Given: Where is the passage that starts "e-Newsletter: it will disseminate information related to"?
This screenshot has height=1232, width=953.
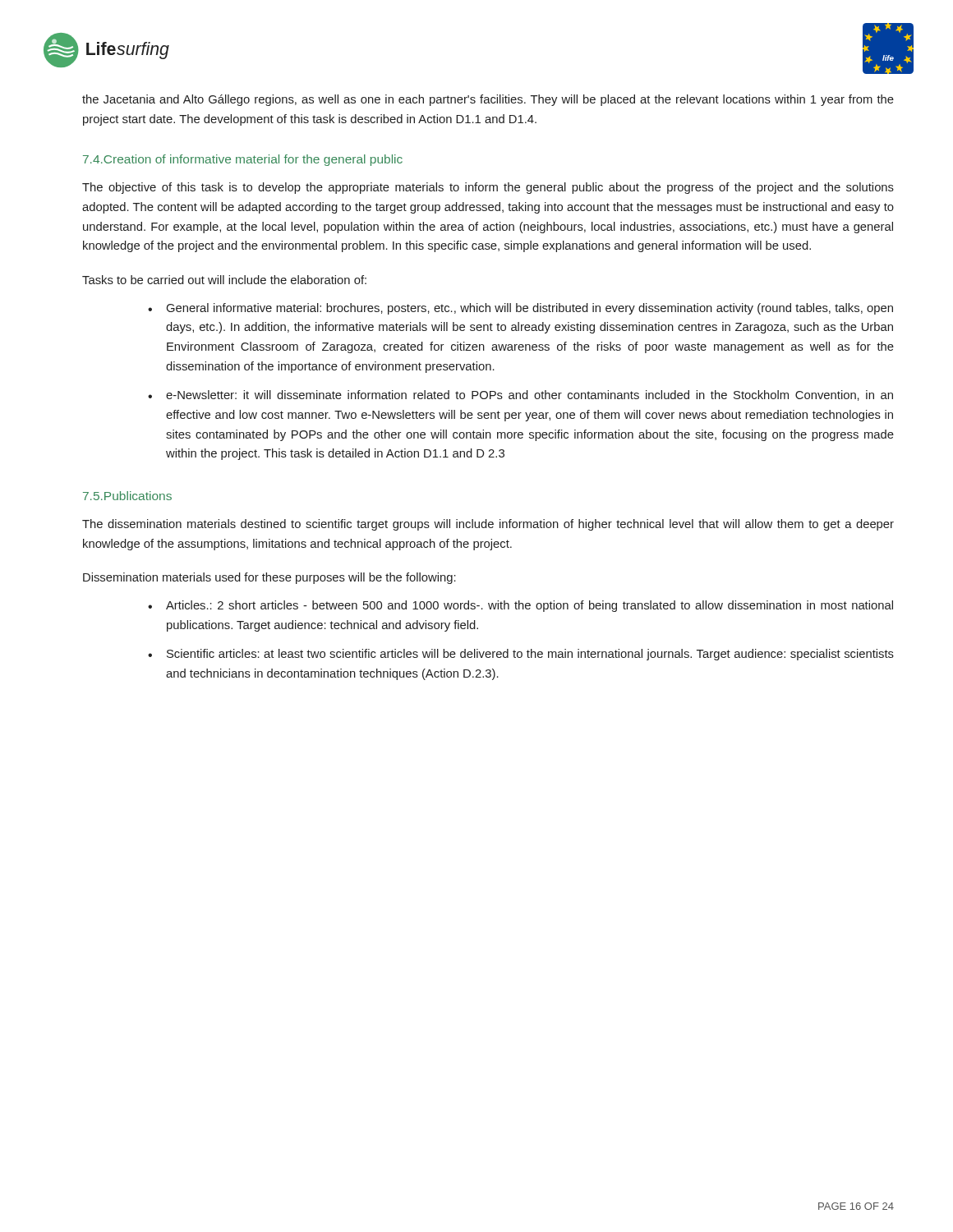Looking at the screenshot, I should [530, 425].
